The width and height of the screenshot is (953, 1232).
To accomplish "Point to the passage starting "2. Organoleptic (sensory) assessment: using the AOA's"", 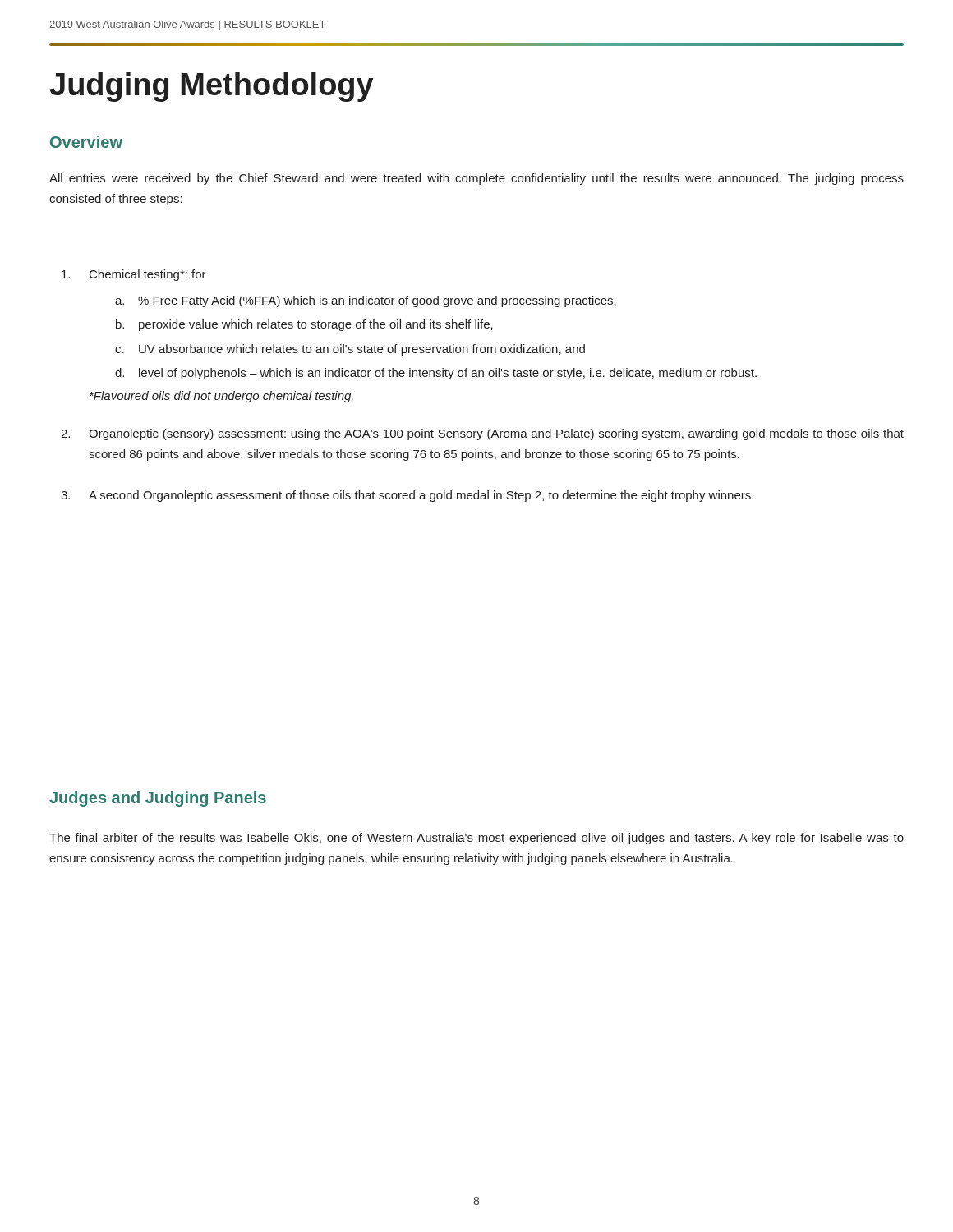I will click(x=476, y=444).
